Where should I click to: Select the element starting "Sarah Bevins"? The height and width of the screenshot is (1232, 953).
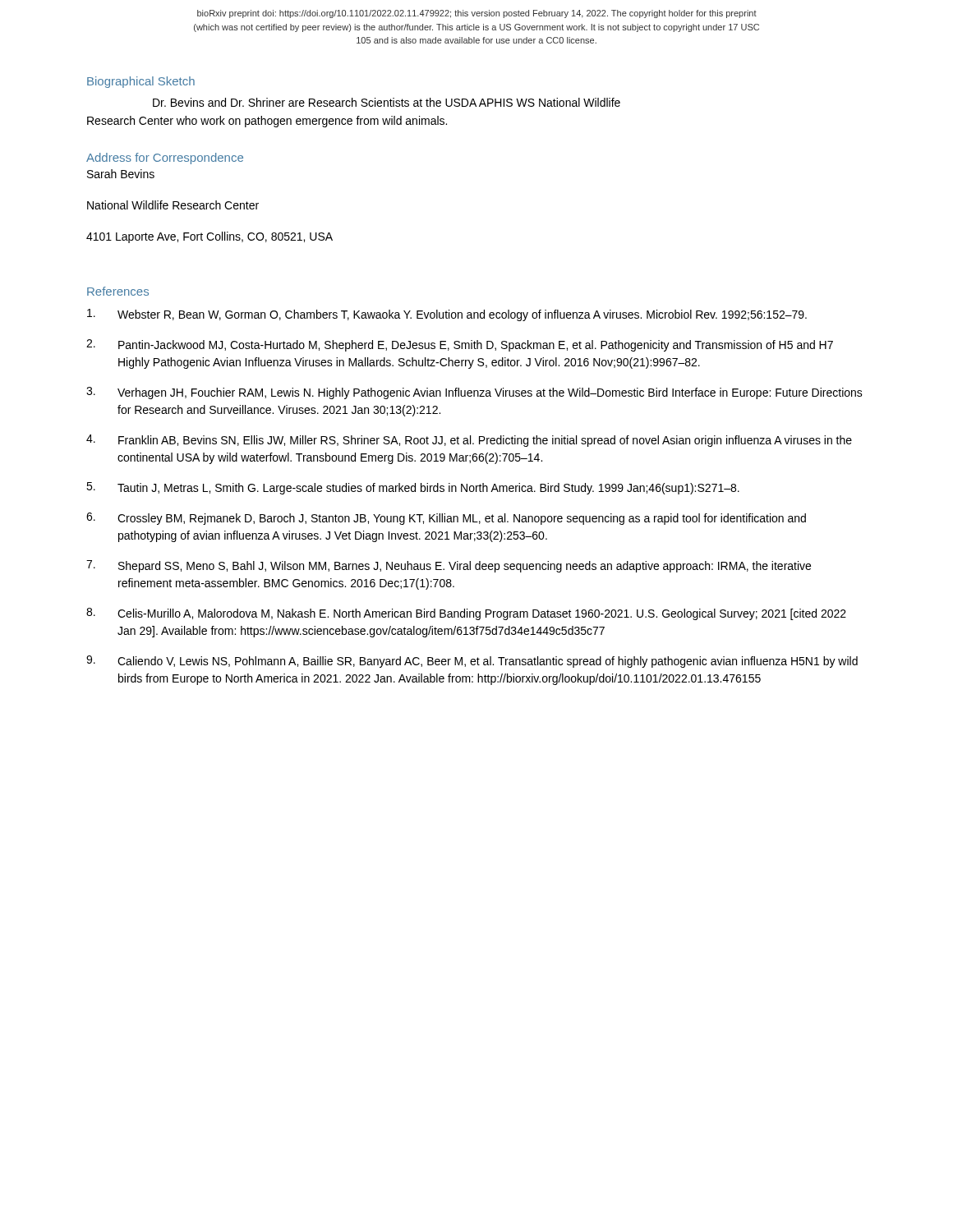pos(120,174)
